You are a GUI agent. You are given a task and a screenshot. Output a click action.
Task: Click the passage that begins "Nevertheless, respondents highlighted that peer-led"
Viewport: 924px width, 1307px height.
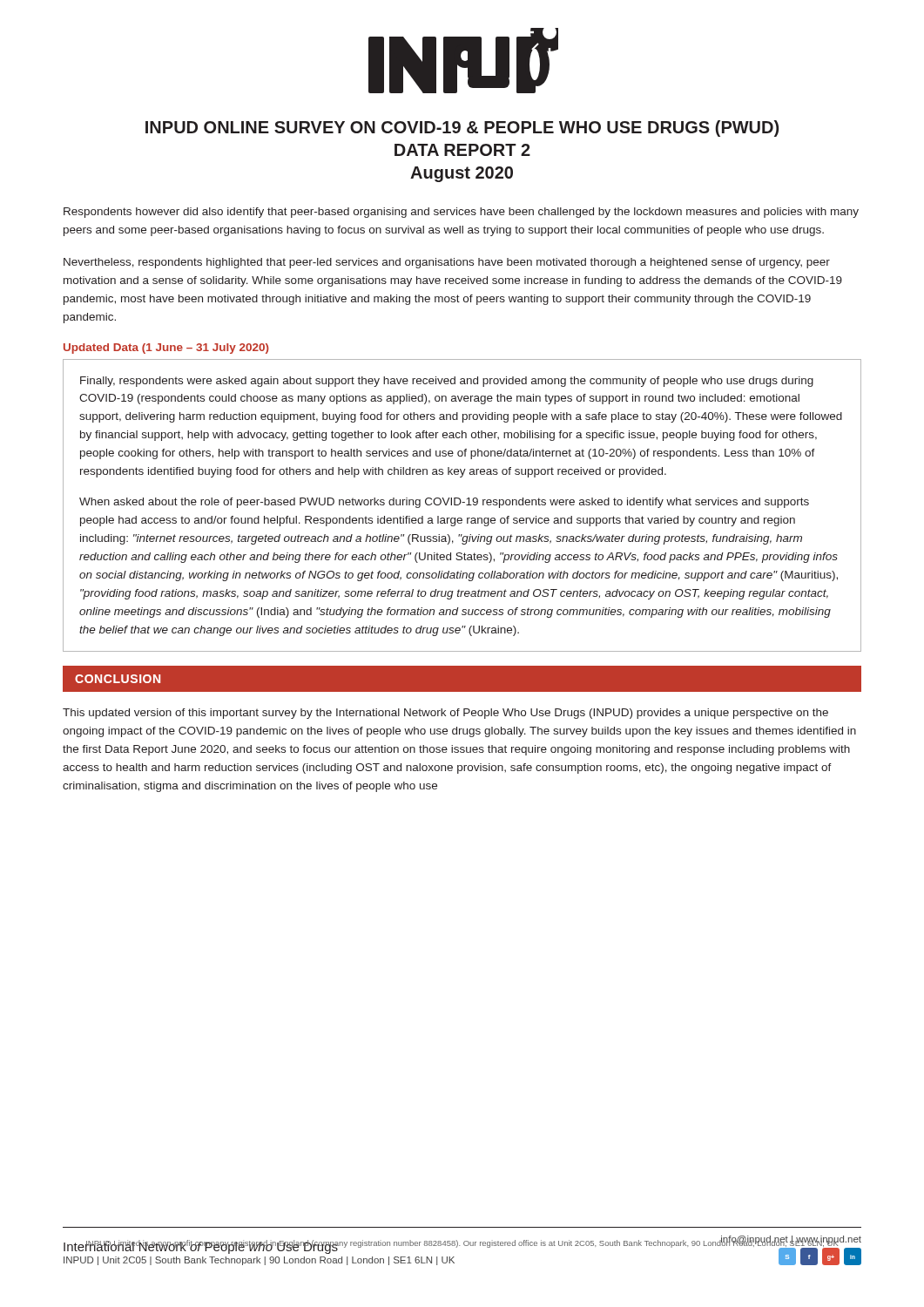coord(452,289)
